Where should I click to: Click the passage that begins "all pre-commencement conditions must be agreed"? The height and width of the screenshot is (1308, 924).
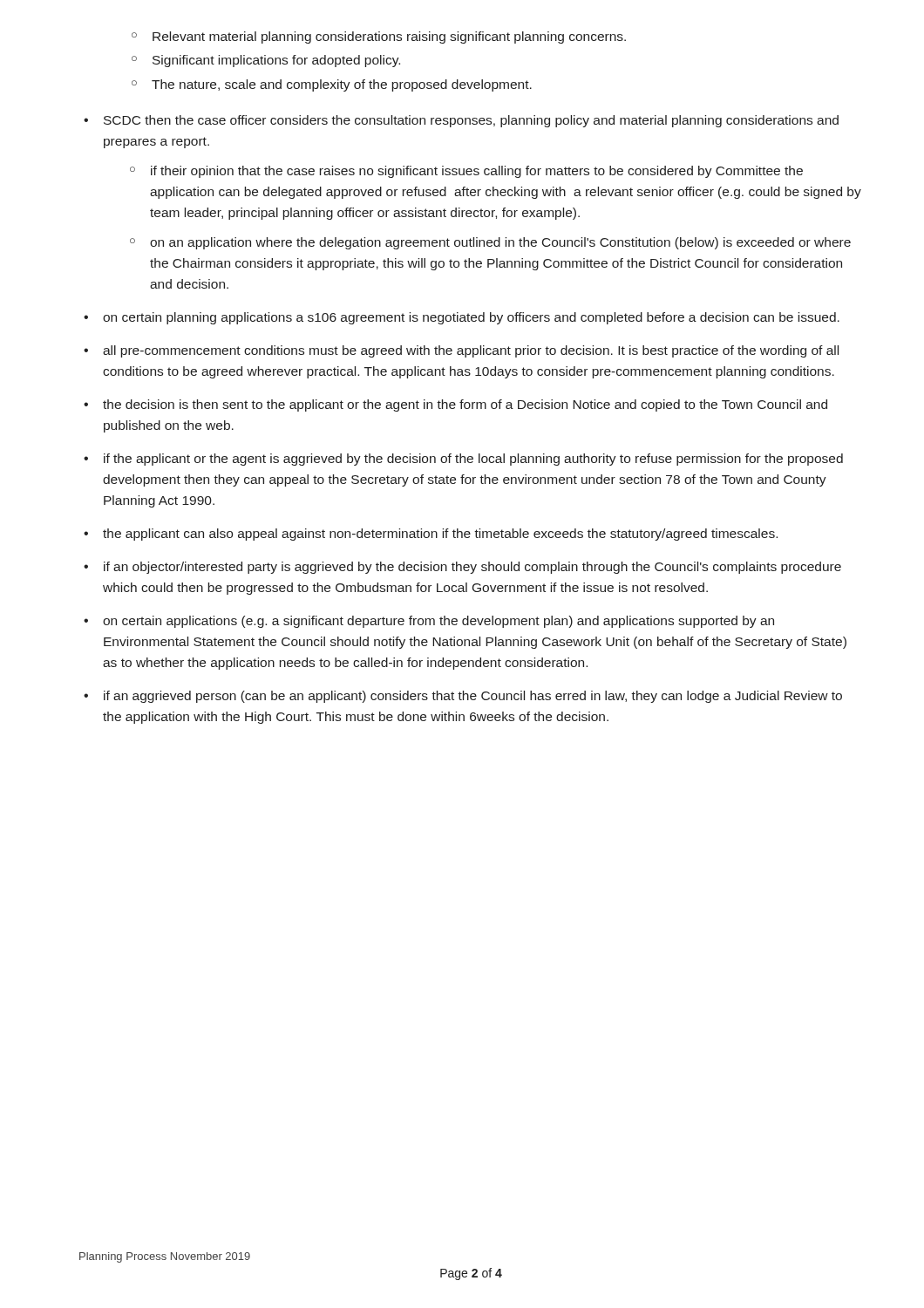coord(471,360)
